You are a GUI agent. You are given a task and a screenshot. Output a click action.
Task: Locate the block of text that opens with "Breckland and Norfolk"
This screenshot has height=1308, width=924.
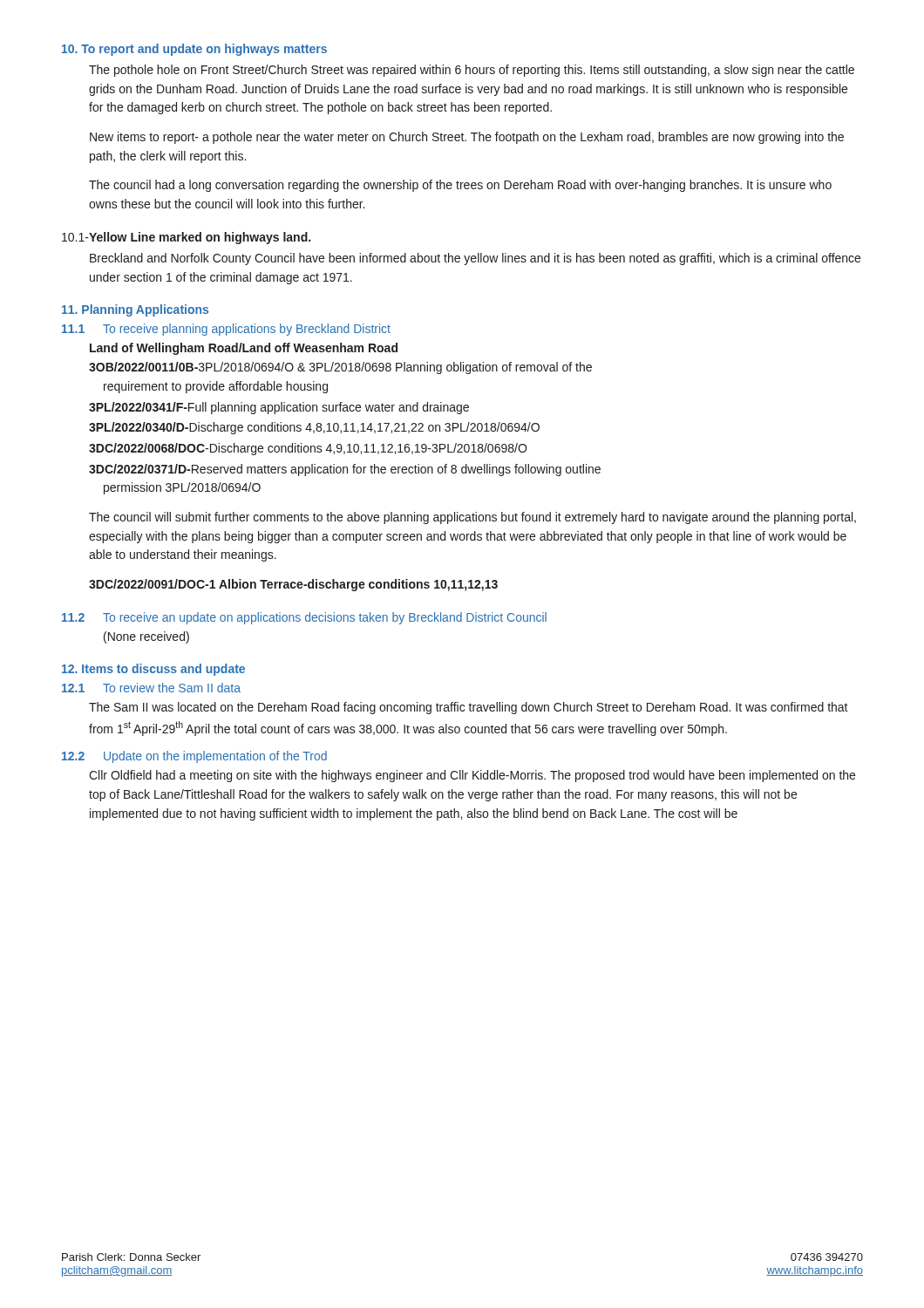(475, 267)
